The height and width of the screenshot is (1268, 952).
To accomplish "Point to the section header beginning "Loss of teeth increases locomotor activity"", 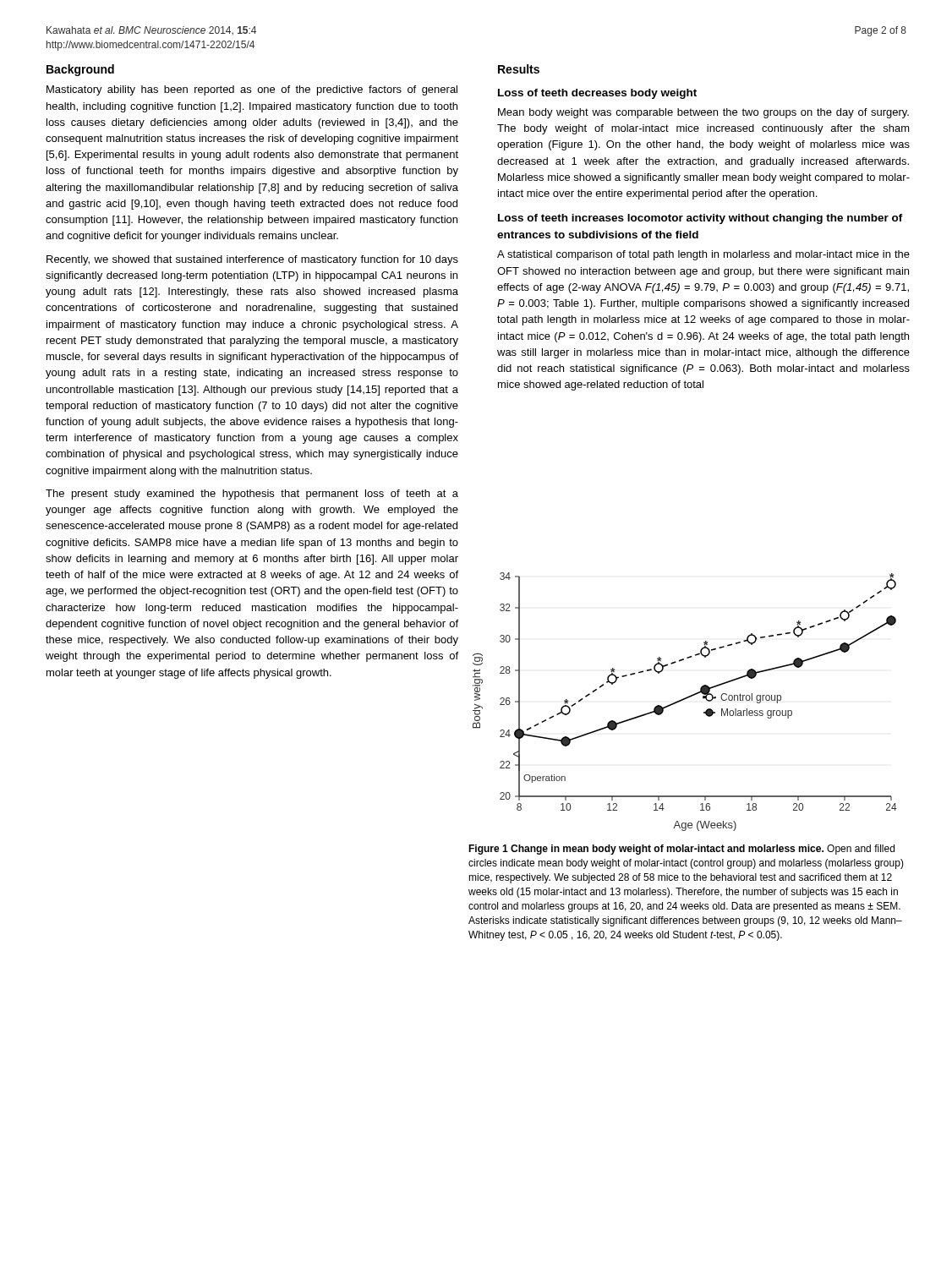I will click(700, 226).
